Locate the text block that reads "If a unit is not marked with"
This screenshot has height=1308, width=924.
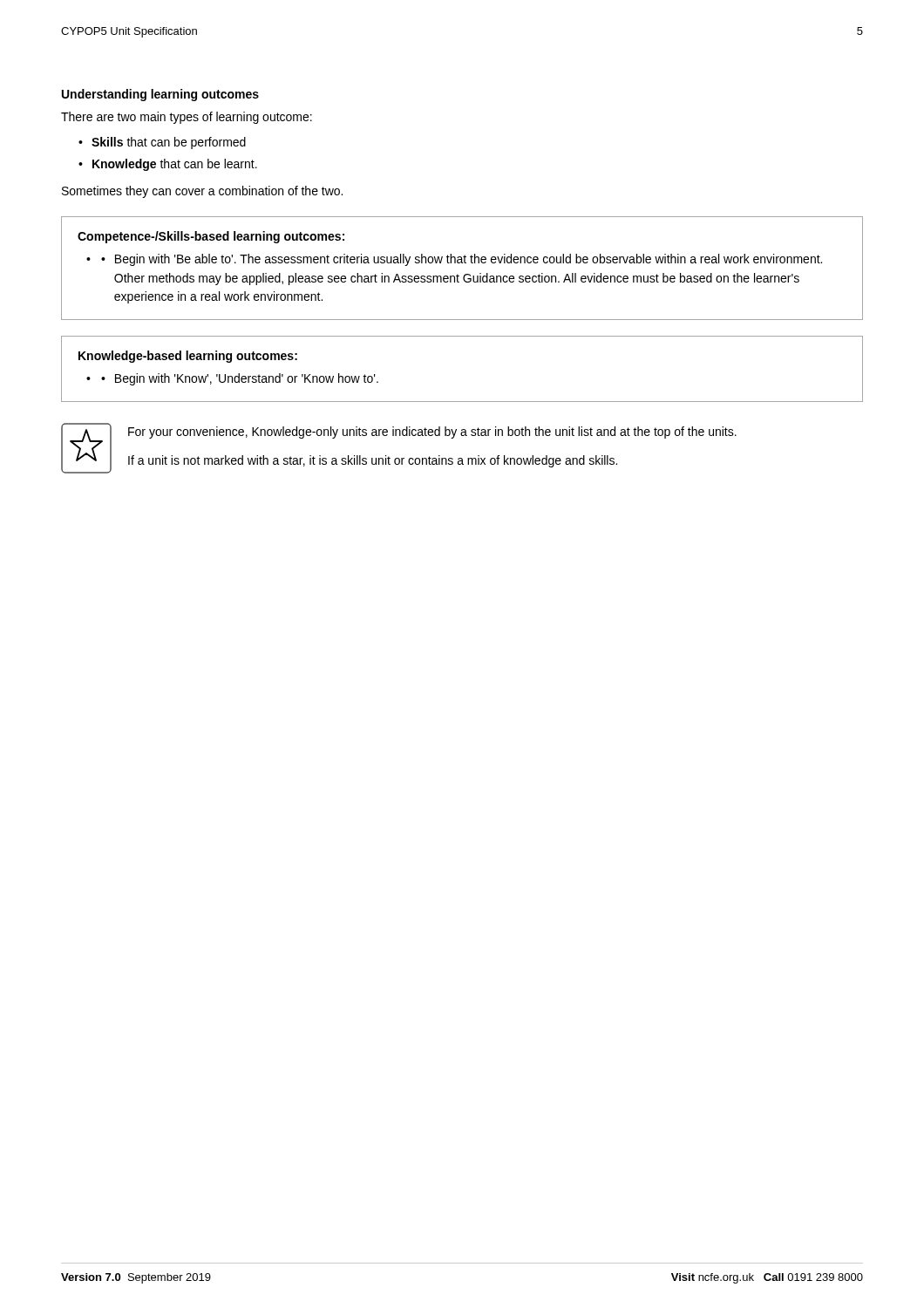tap(373, 461)
